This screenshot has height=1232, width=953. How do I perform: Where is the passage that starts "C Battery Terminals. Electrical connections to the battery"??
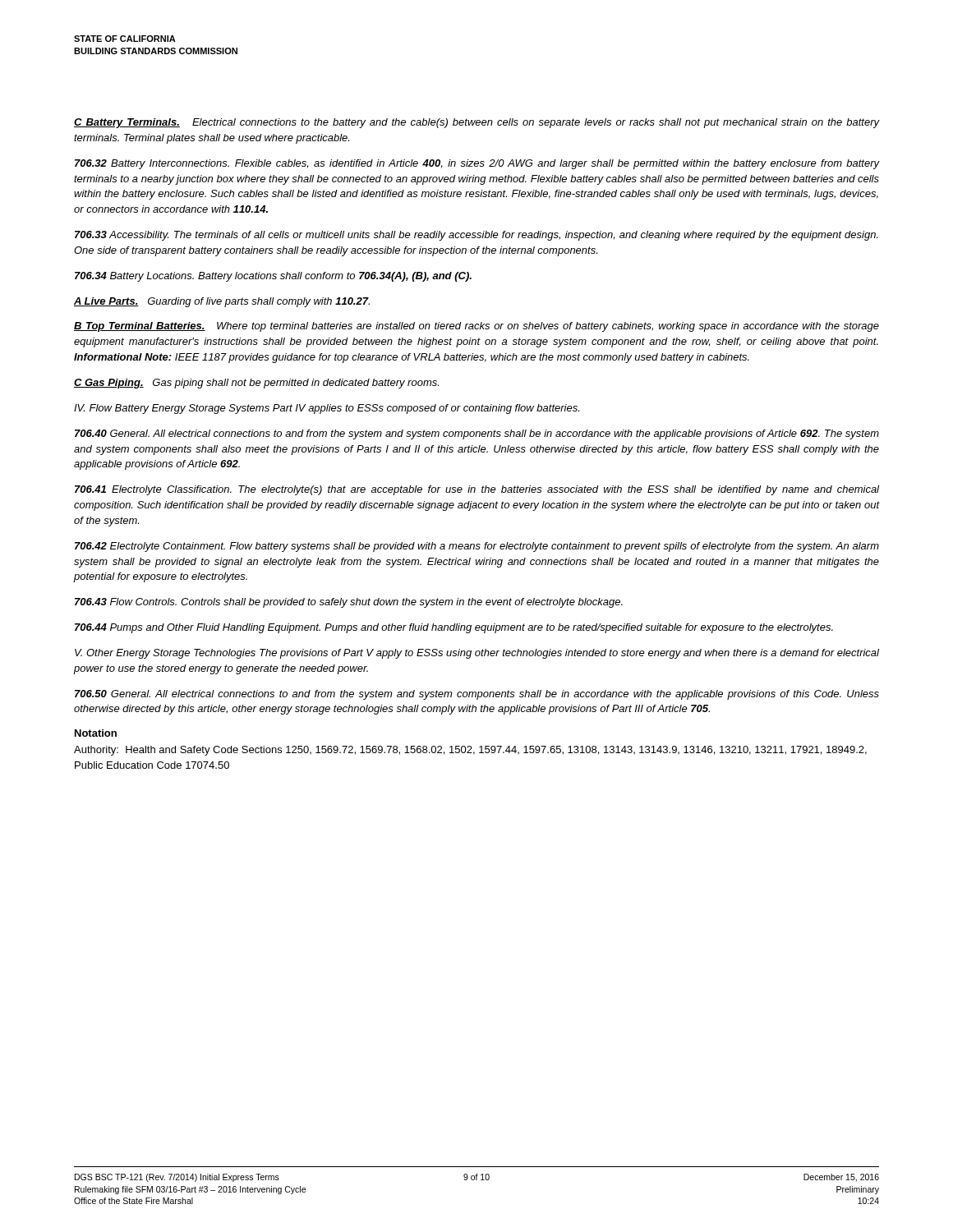pos(476,130)
